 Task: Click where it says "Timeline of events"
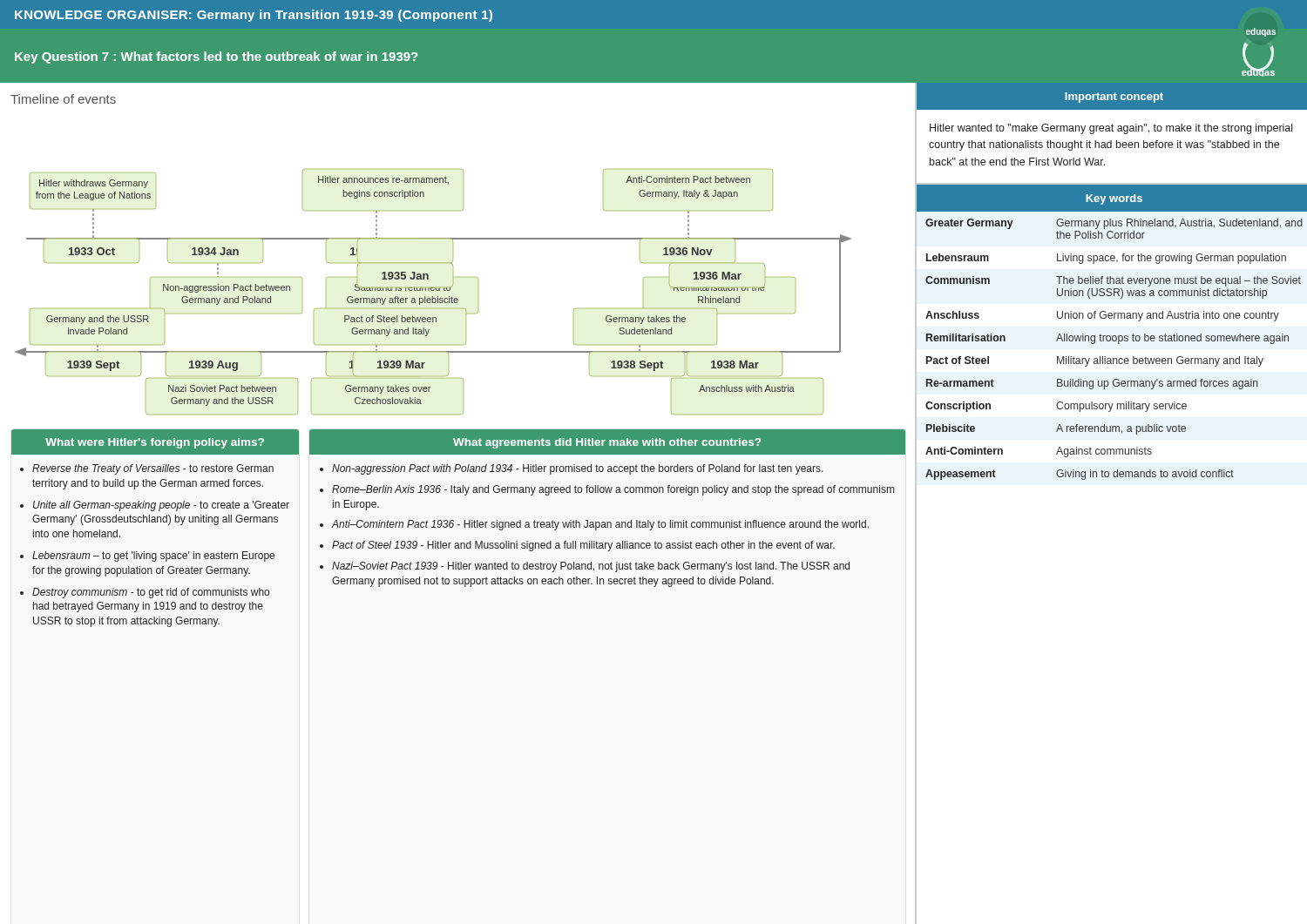coord(63,99)
